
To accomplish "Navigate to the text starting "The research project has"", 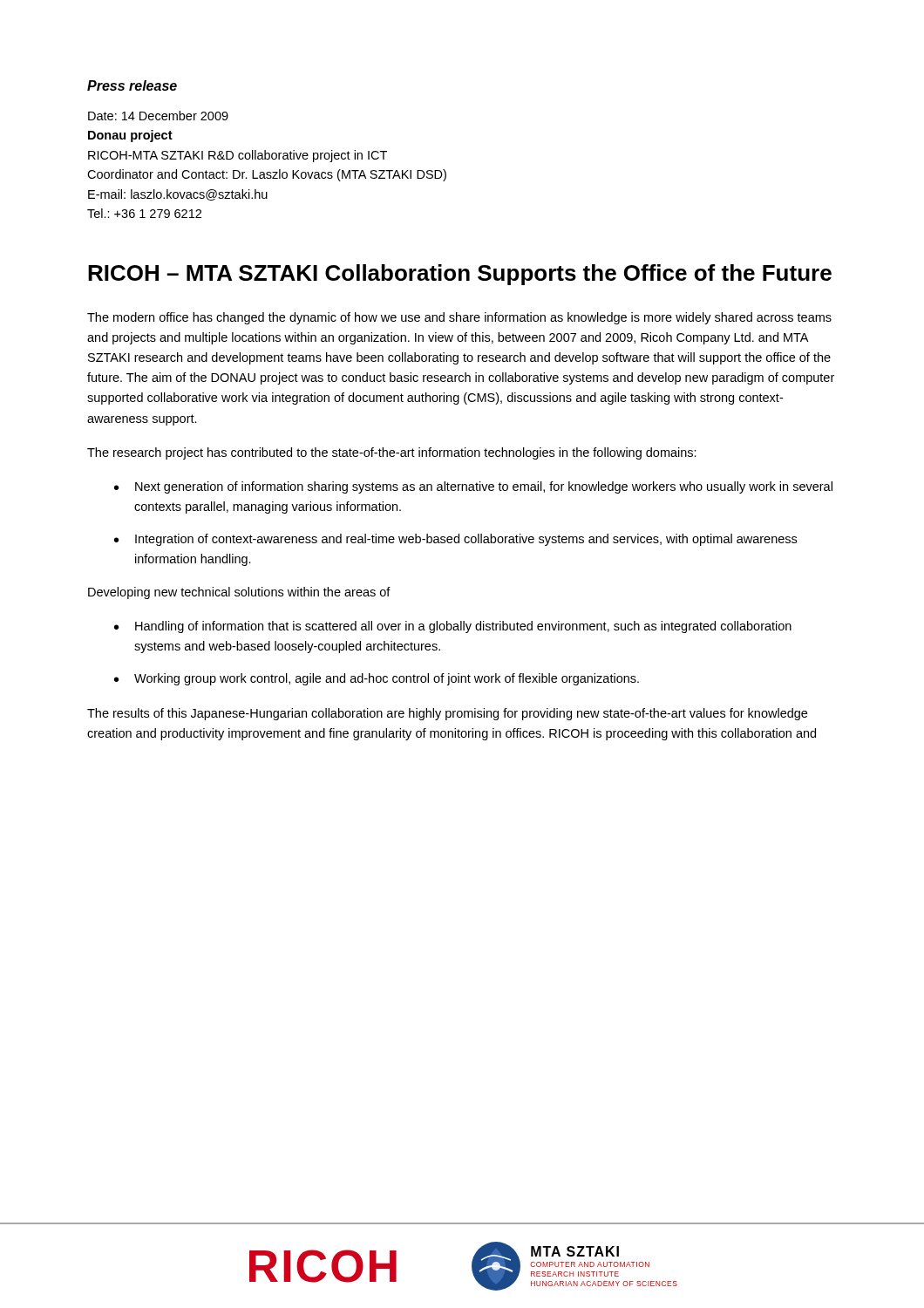I will click(392, 452).
